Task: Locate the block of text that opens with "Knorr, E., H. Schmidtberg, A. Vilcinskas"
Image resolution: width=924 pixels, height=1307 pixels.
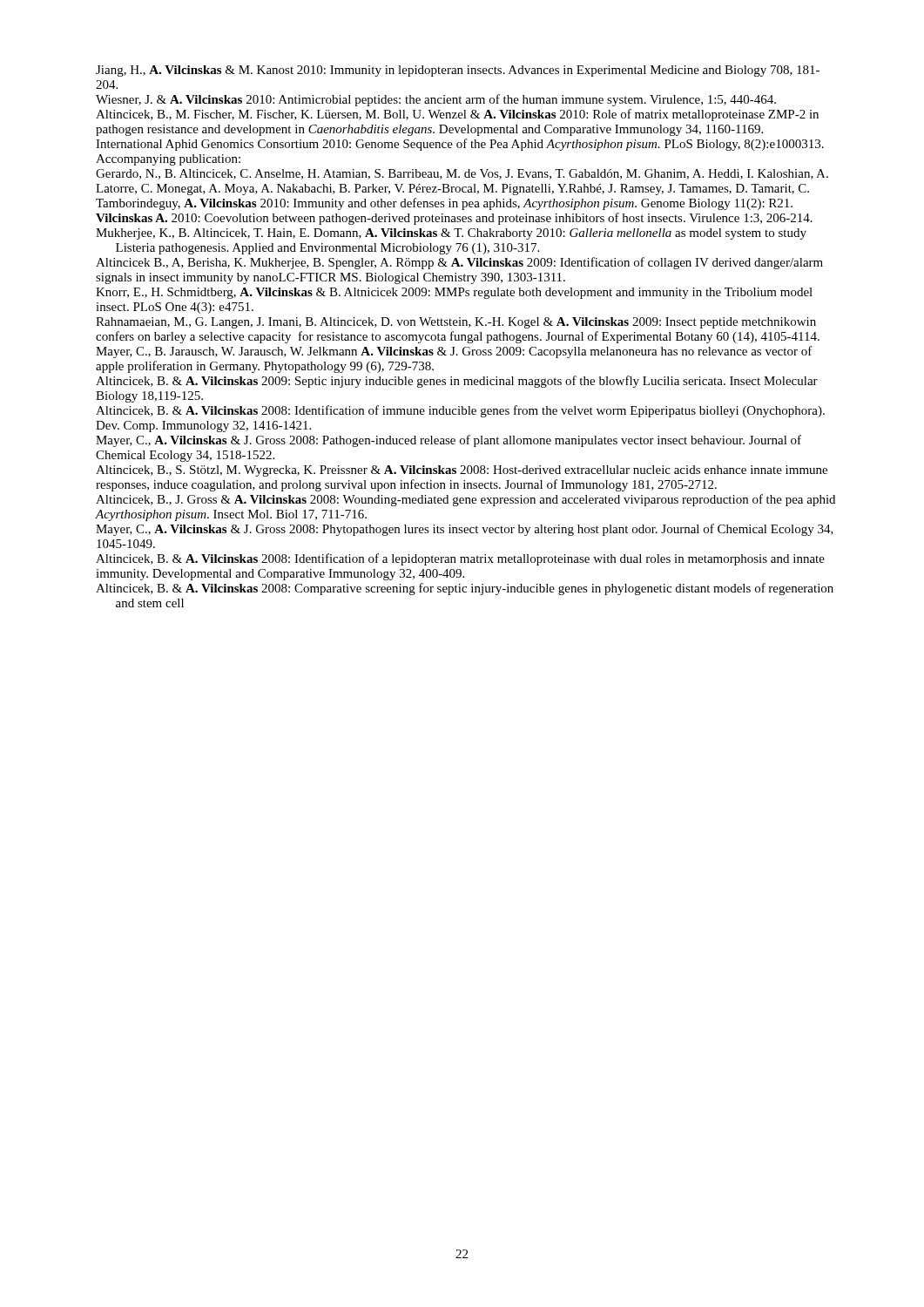Action: (x=466, y=300)
